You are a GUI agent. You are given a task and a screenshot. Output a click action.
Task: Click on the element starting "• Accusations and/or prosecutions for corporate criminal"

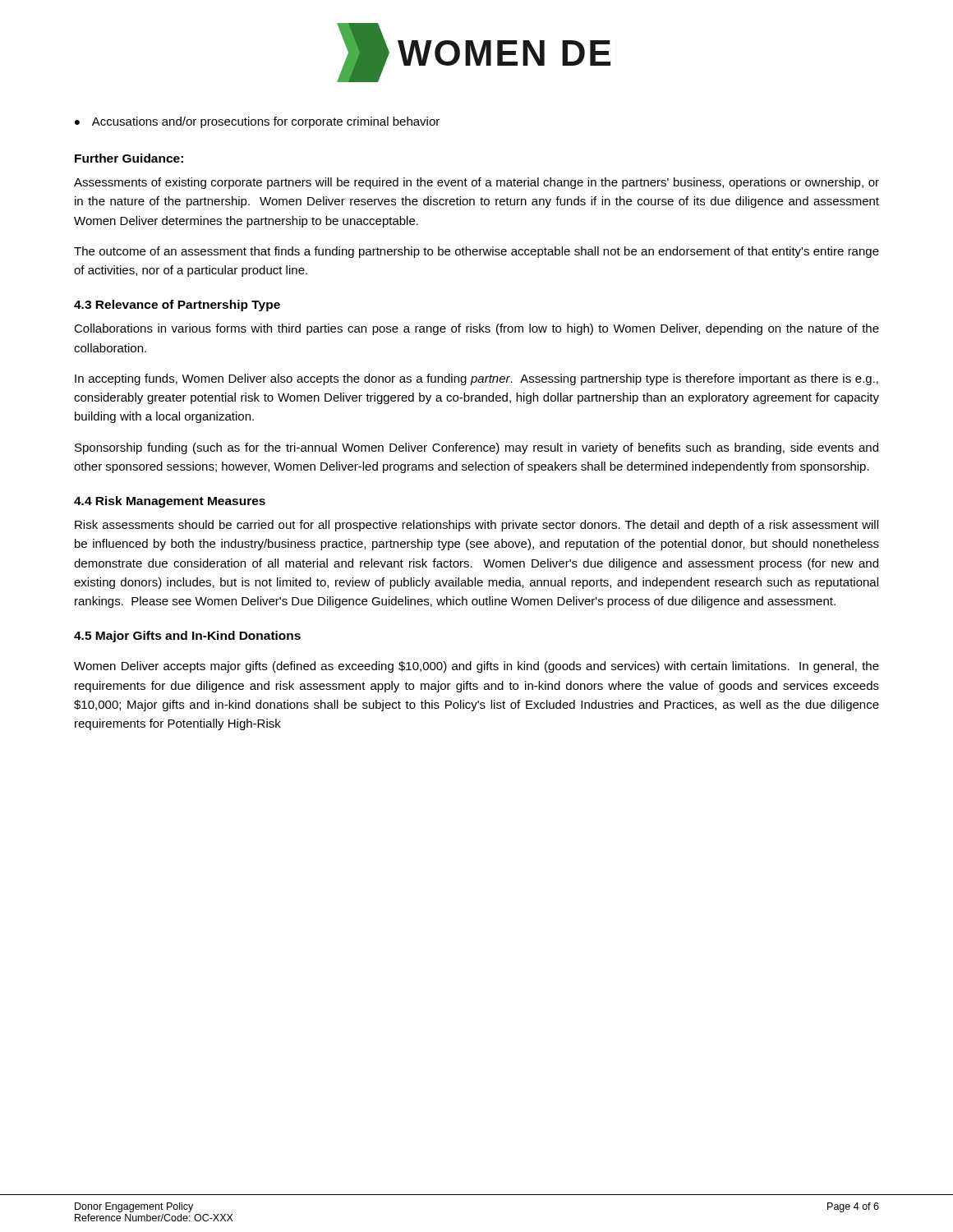[257, 124]
